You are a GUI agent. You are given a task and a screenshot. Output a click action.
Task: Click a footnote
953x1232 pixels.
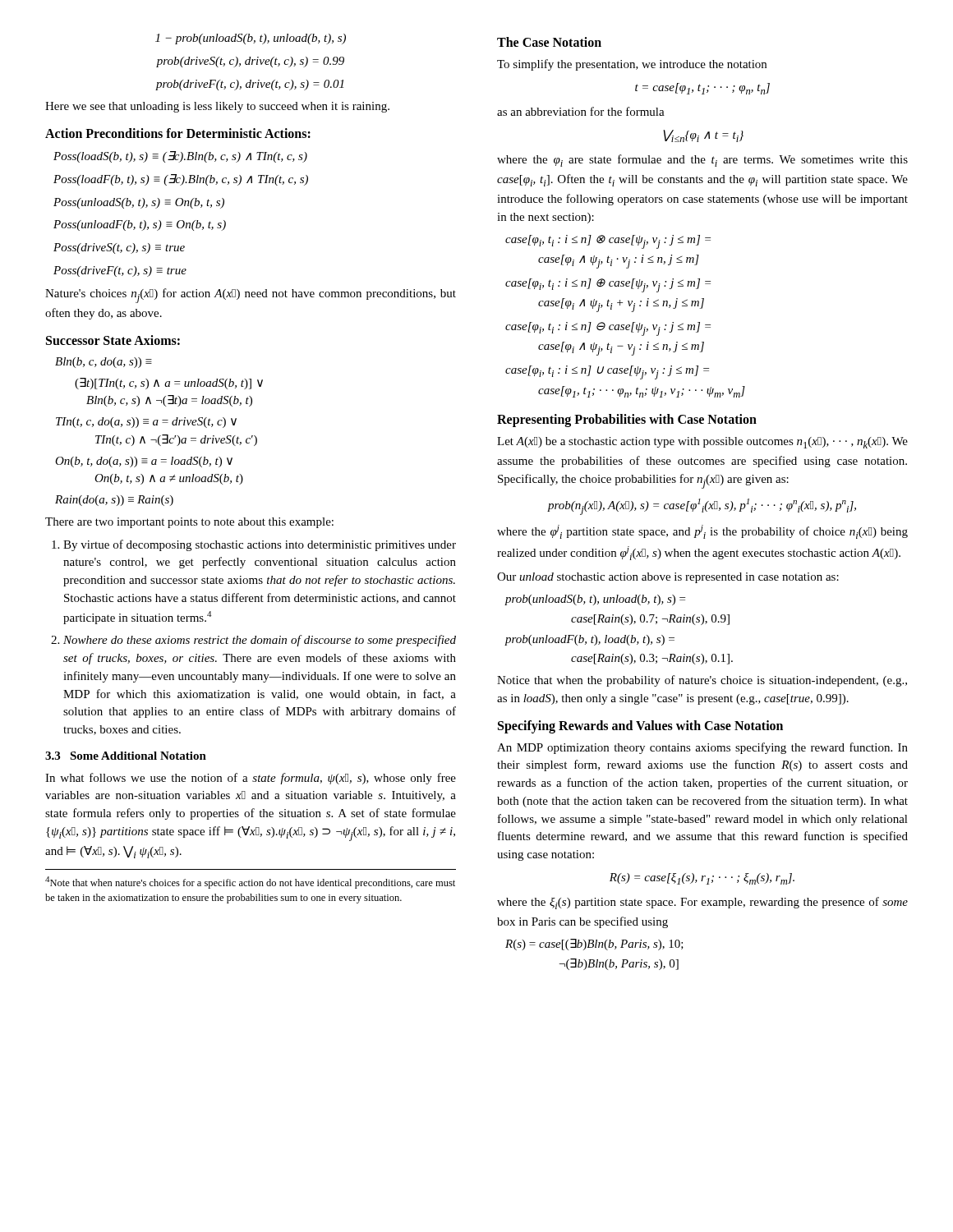pyautogui.click(x=251, y=887)
